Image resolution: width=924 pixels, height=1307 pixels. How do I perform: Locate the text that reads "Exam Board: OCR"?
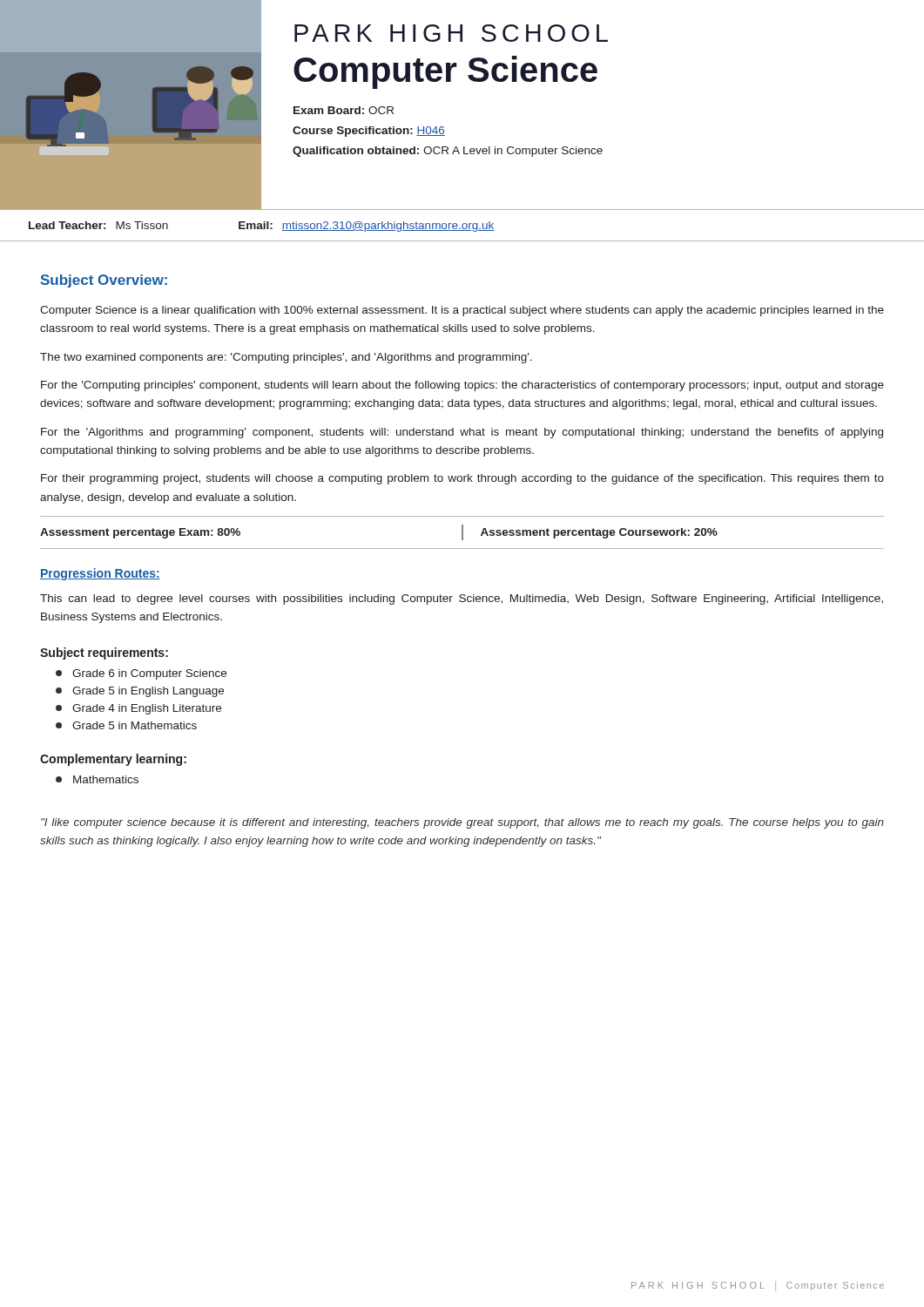(344, 110)
